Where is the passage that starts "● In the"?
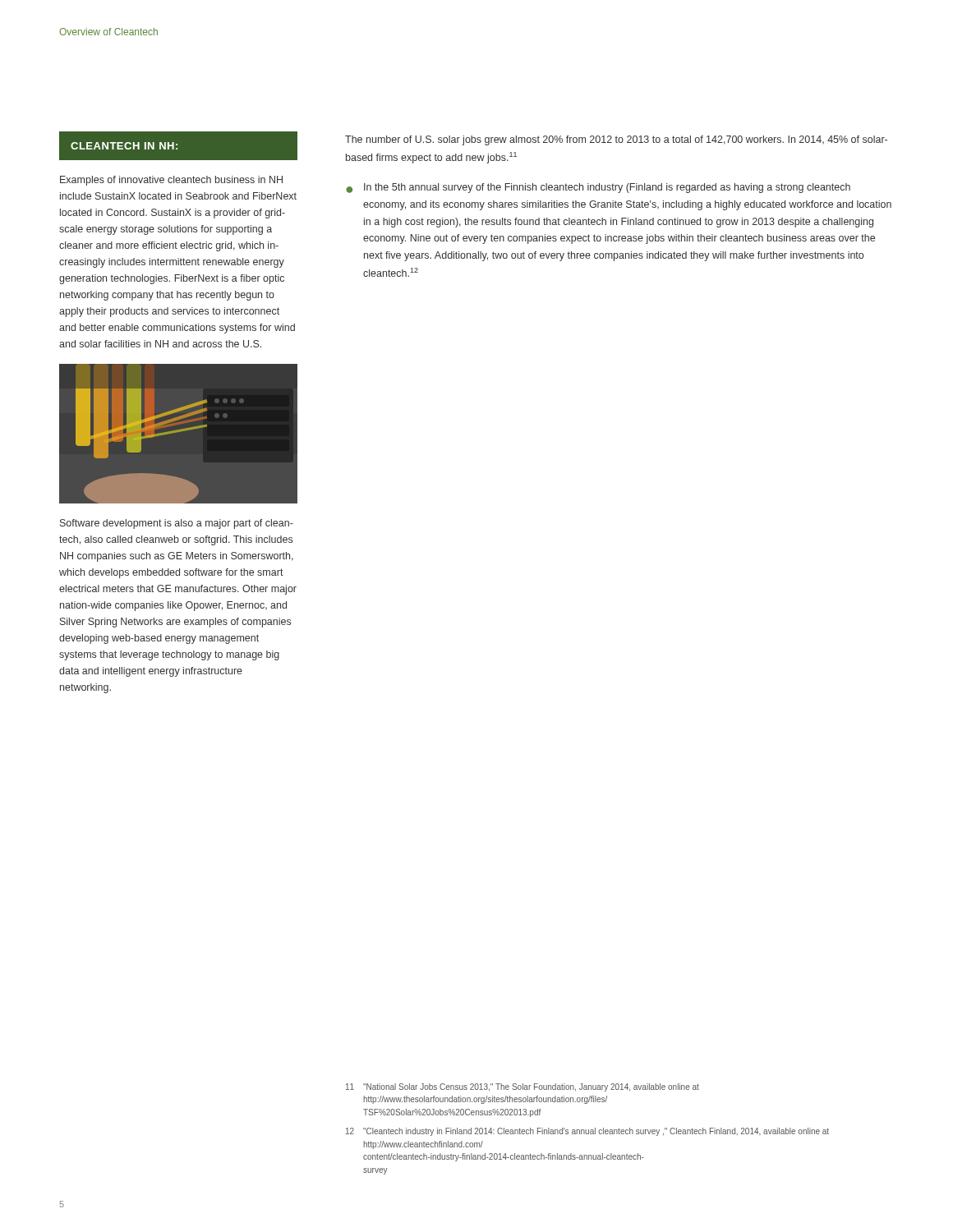953x1232 pixels. [x=620, y=231]
